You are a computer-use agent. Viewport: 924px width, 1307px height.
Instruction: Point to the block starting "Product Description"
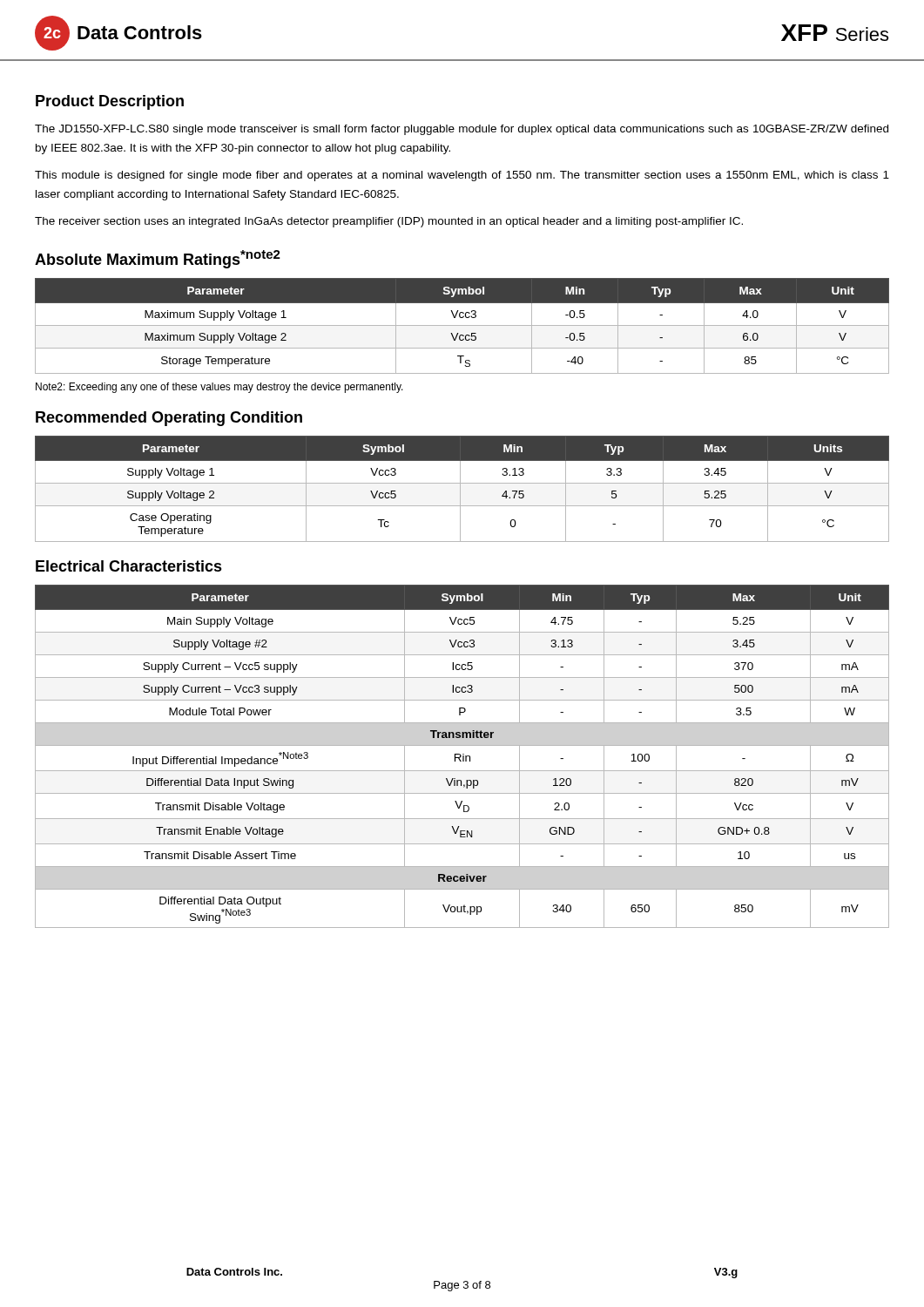110,101
